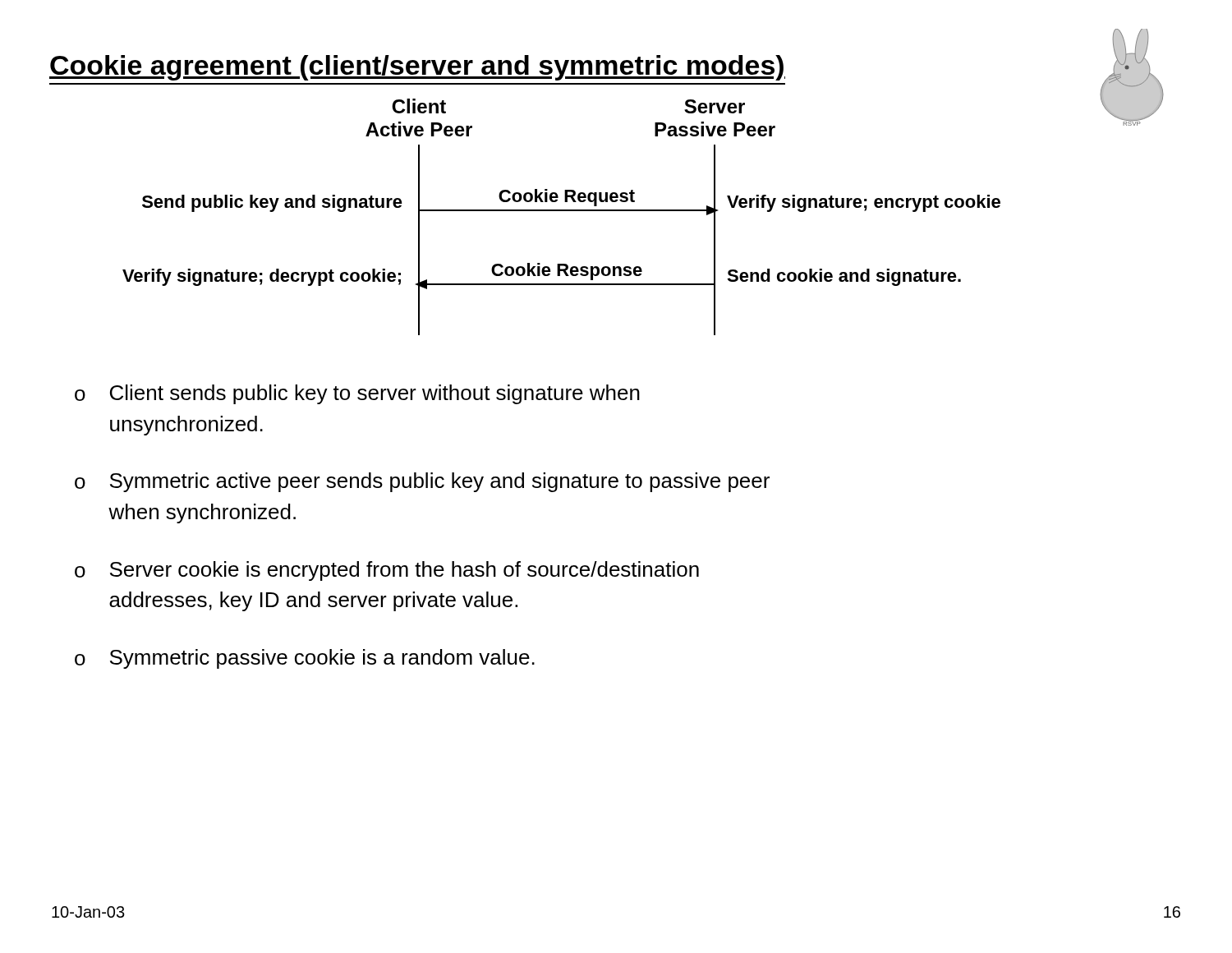
Task: Locate the text starting "o Symmetric active peer sends"
Action: click(616, 497)
